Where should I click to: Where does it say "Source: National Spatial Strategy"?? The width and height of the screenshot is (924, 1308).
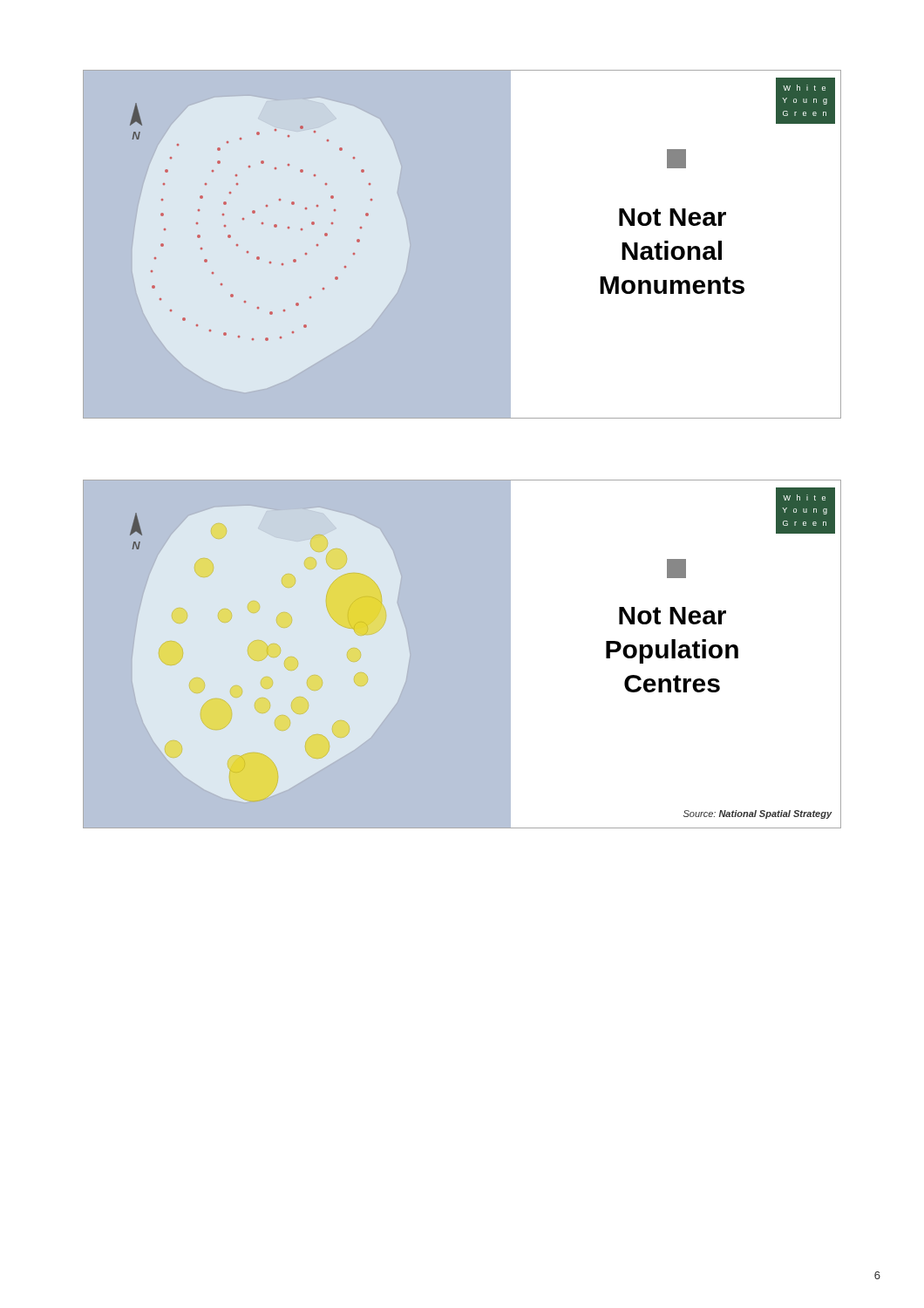click(x=757, y=814)
